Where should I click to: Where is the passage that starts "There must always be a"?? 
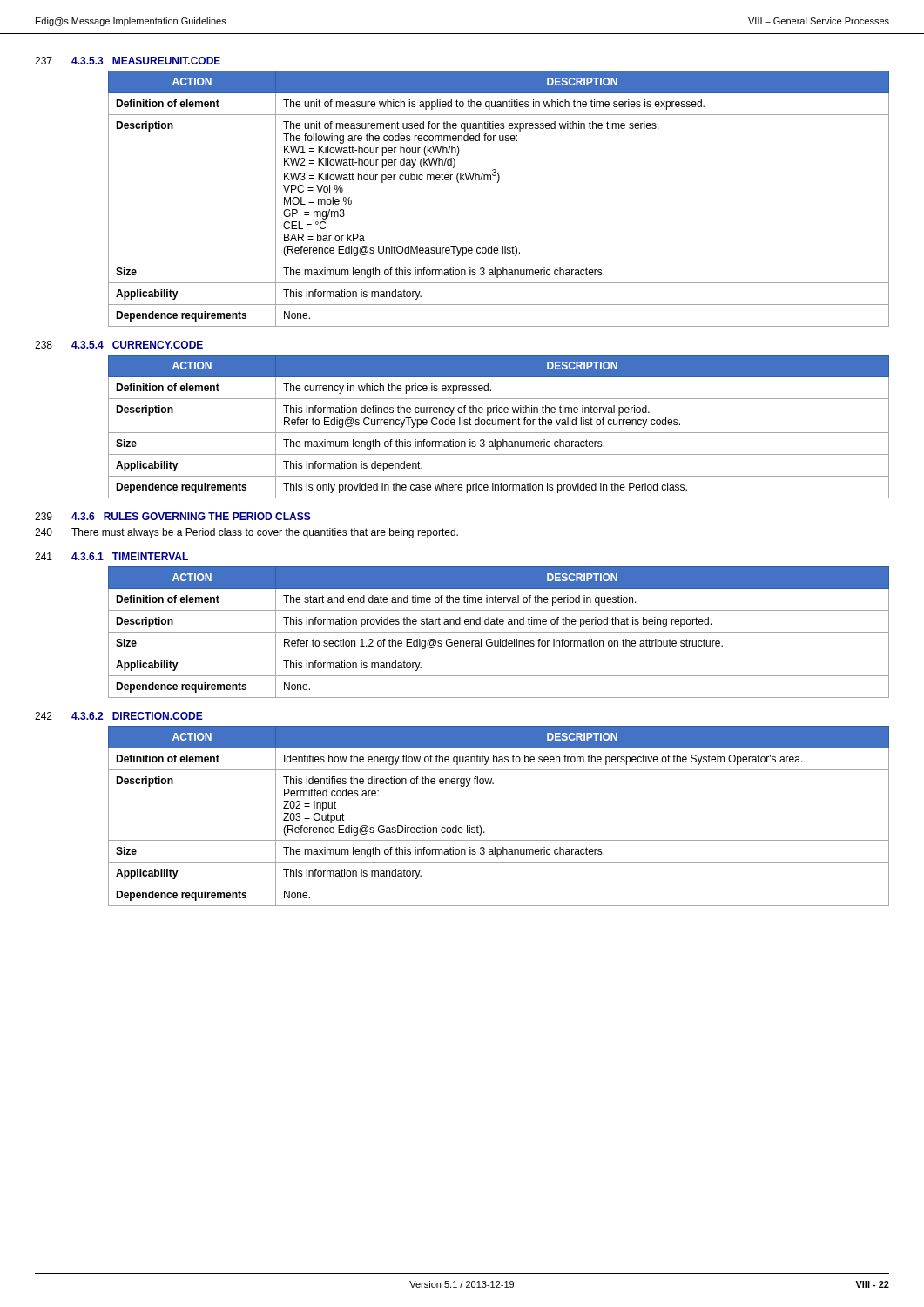point(265,532)
